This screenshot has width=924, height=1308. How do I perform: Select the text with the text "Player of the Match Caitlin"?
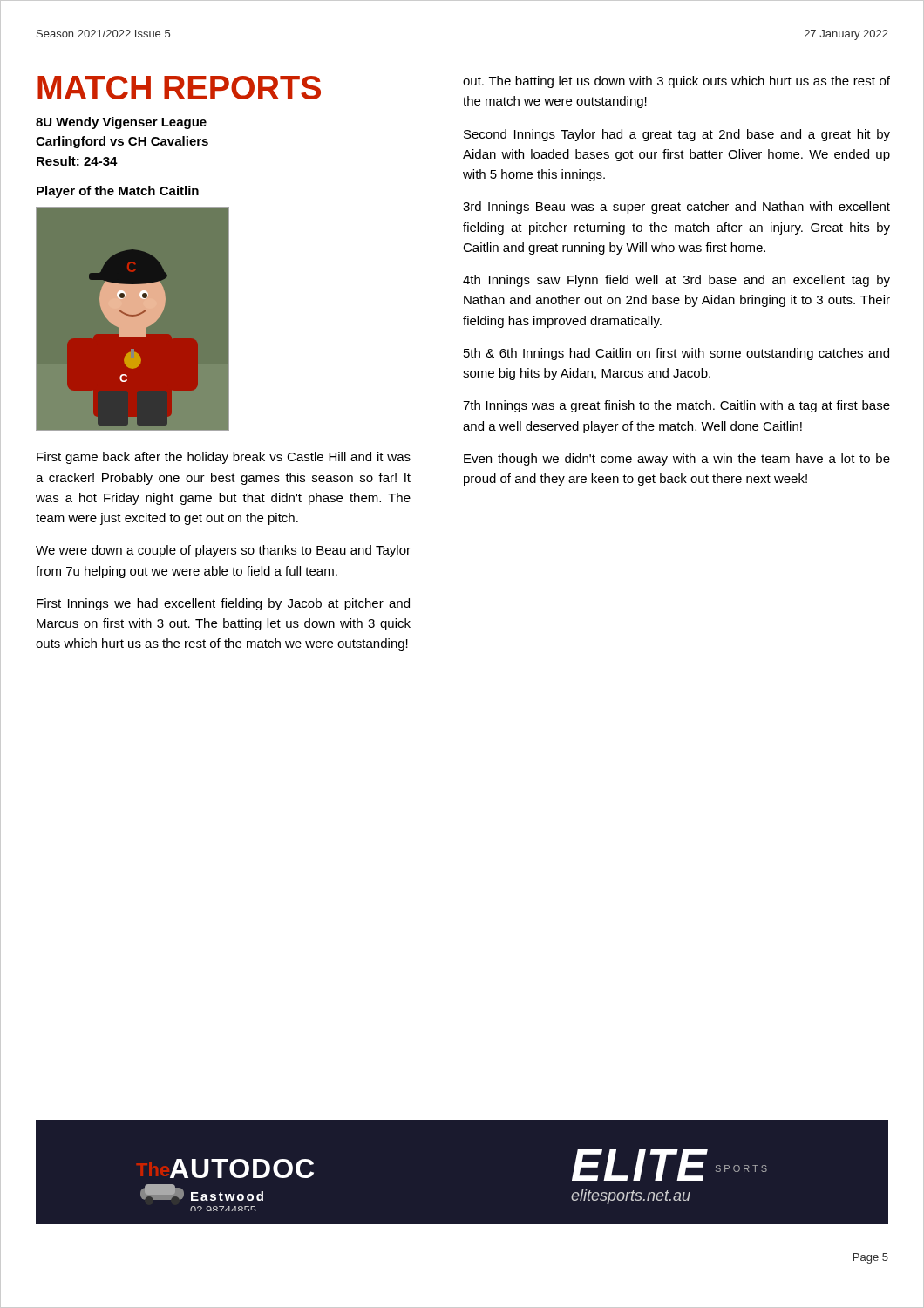(117, 191)
